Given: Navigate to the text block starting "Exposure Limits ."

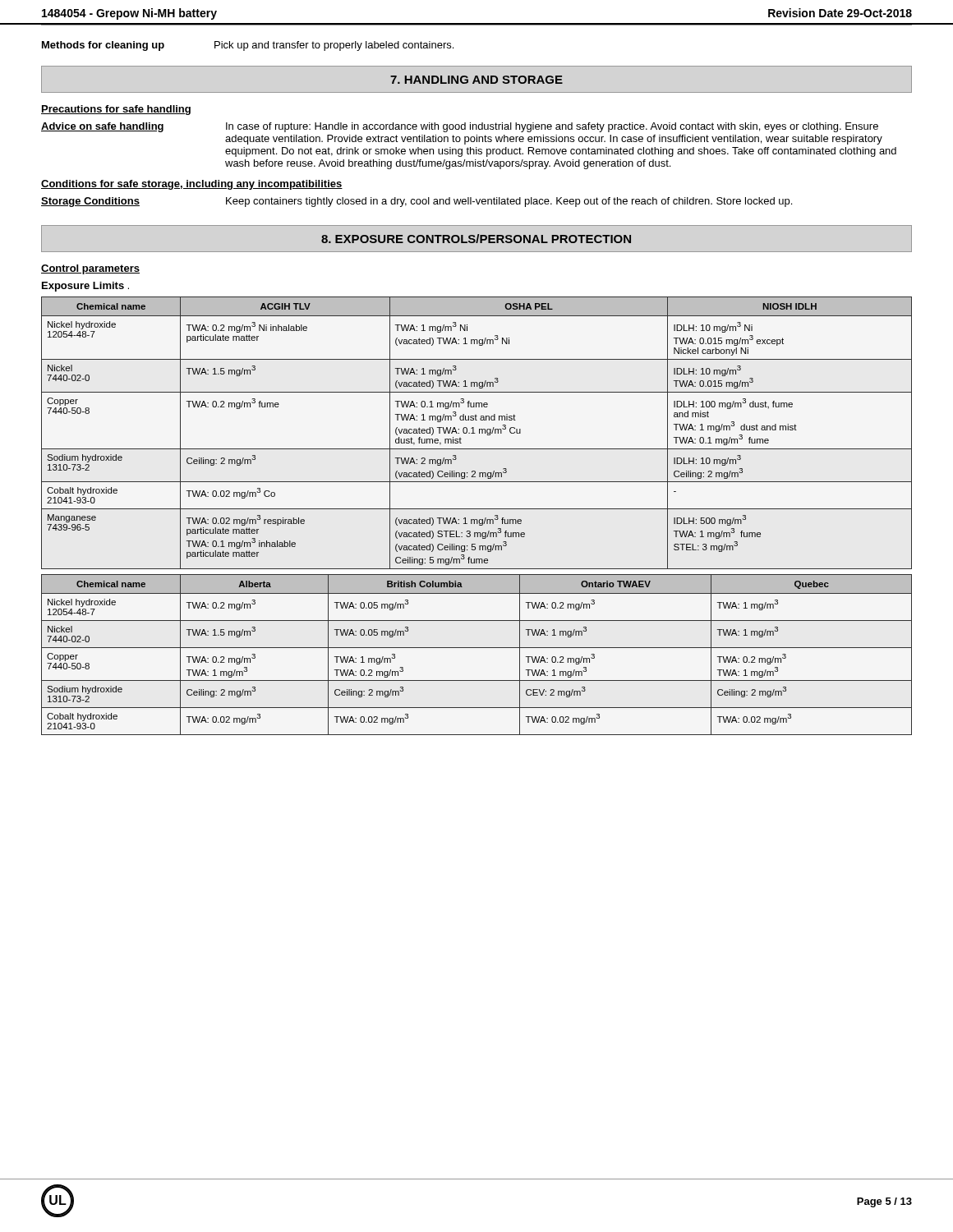Looking at the screenshot, I should [x=85, y=285].
